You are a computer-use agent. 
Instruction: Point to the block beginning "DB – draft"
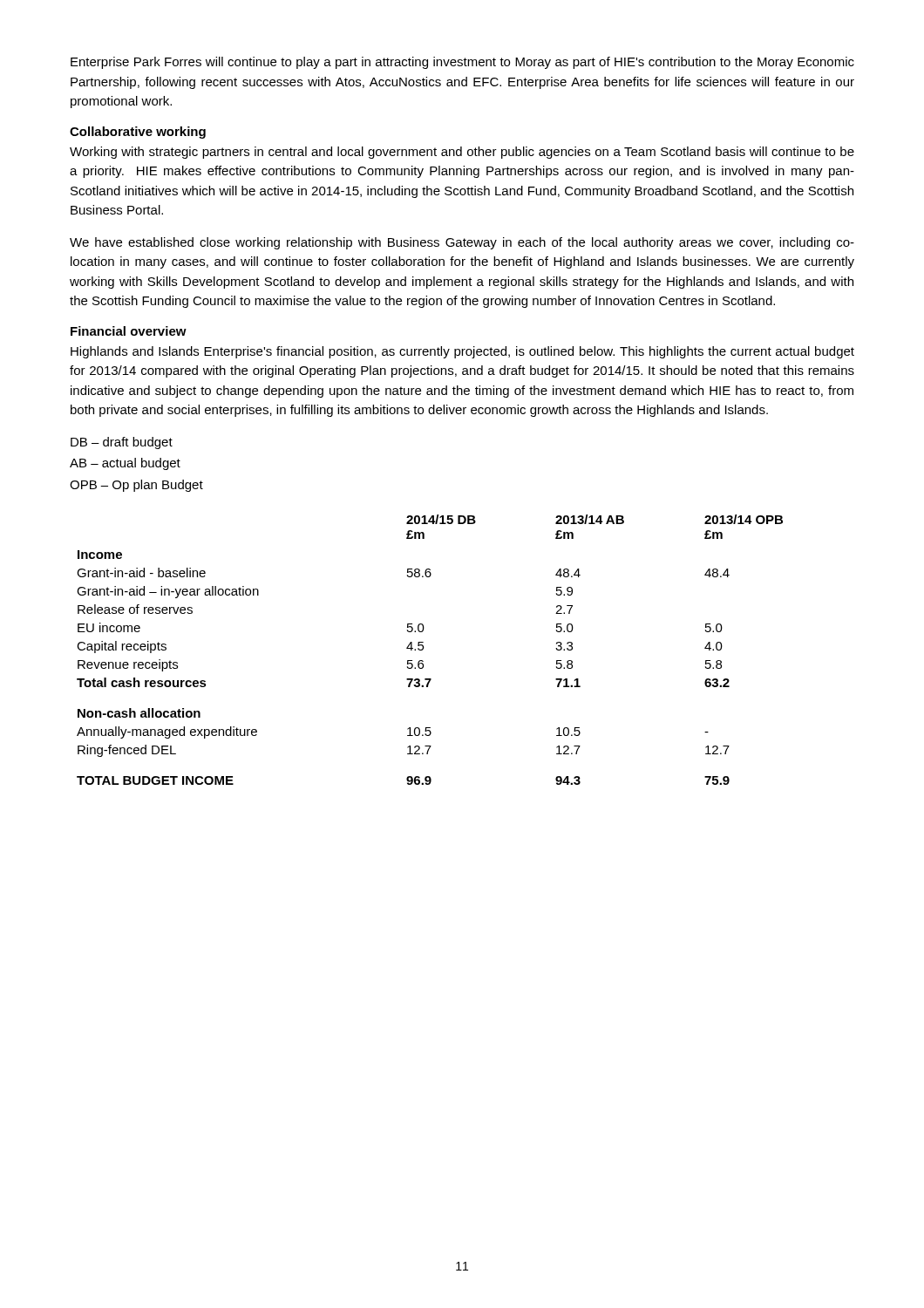(121, 441)
